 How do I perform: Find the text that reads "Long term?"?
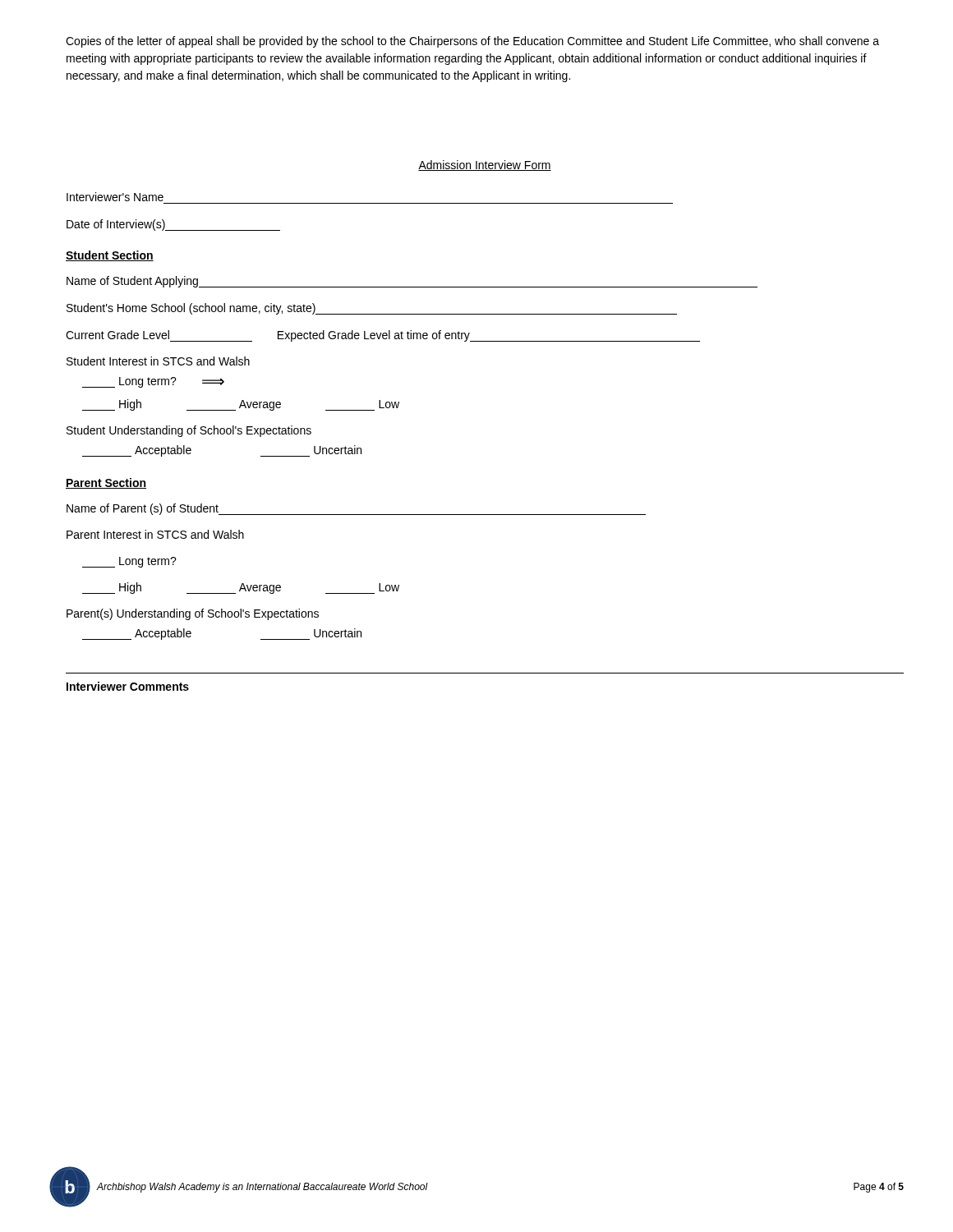[129, 562]
